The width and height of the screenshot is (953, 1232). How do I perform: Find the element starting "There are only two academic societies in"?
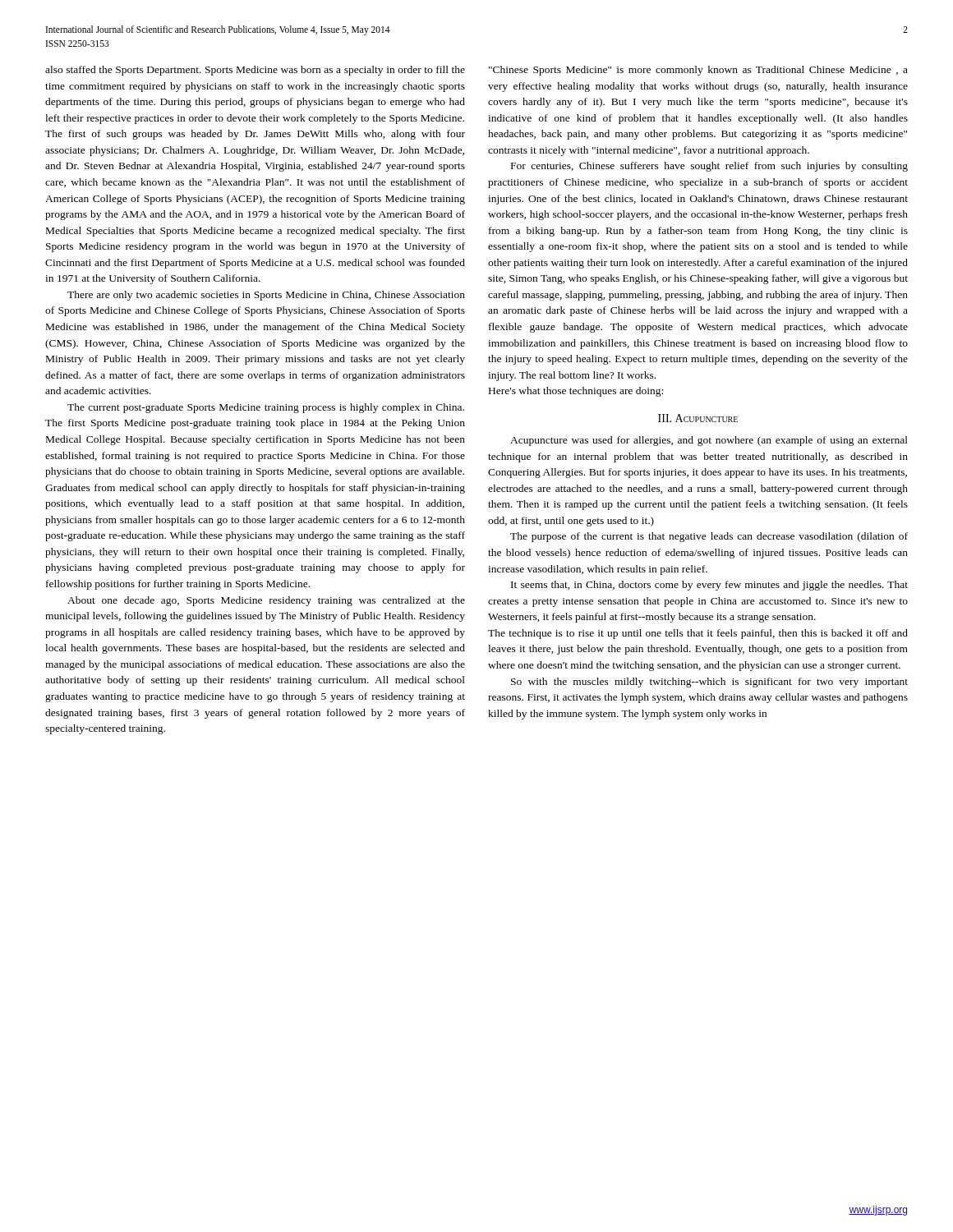point(255,343)
